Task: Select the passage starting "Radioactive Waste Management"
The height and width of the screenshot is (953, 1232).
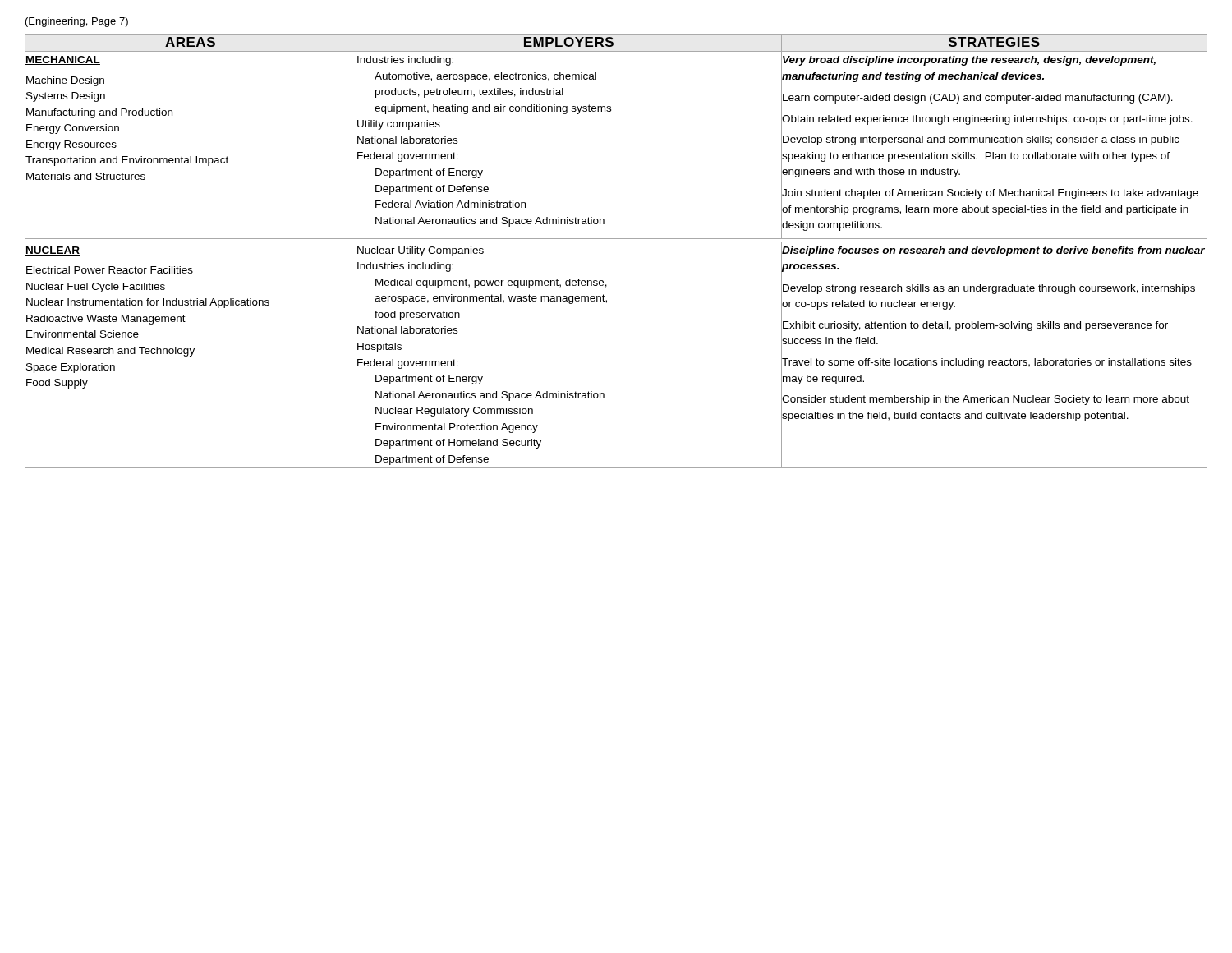Action: (x=105, y=318)
